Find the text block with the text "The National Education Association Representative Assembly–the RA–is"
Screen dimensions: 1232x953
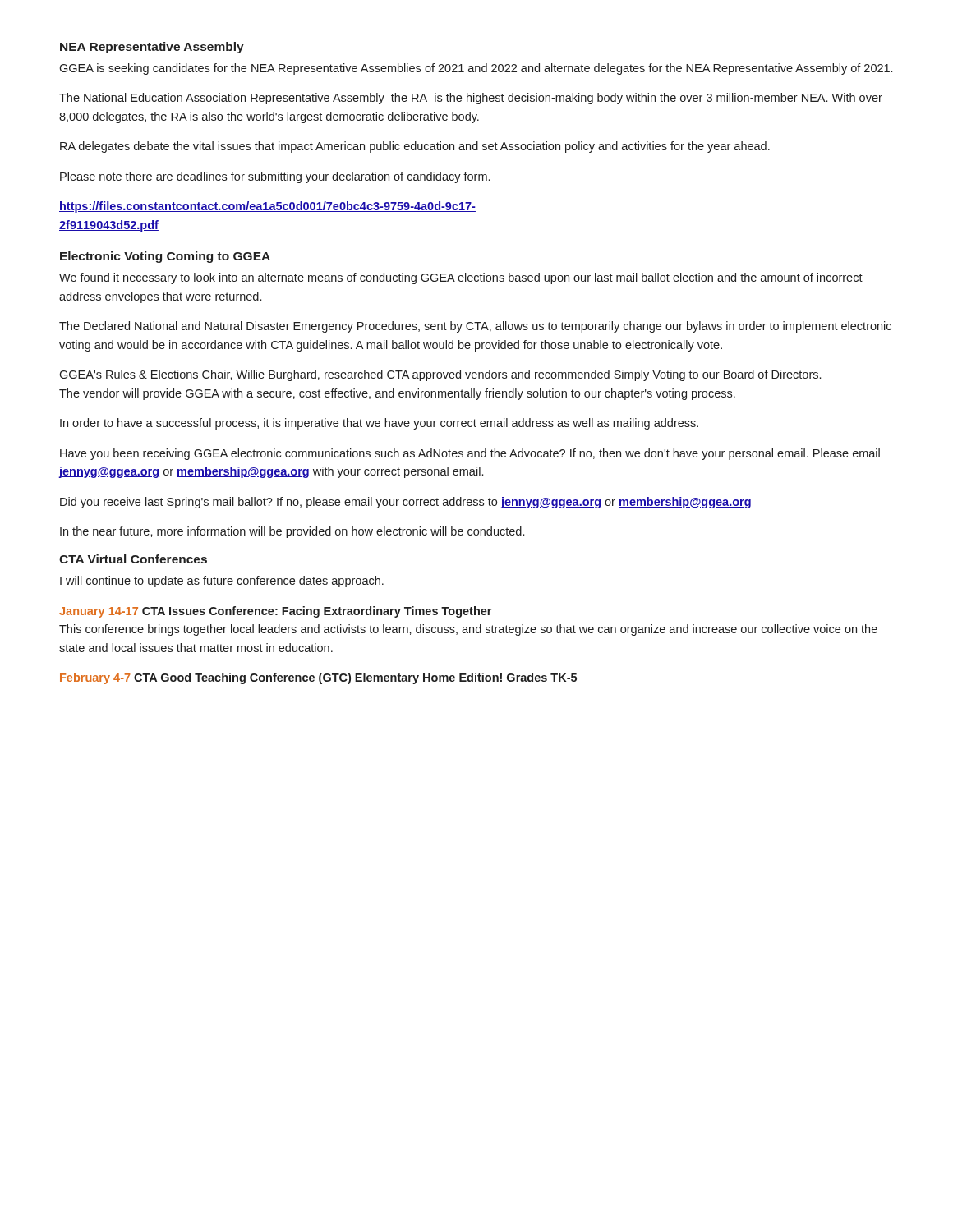click(x=471, y=107)
